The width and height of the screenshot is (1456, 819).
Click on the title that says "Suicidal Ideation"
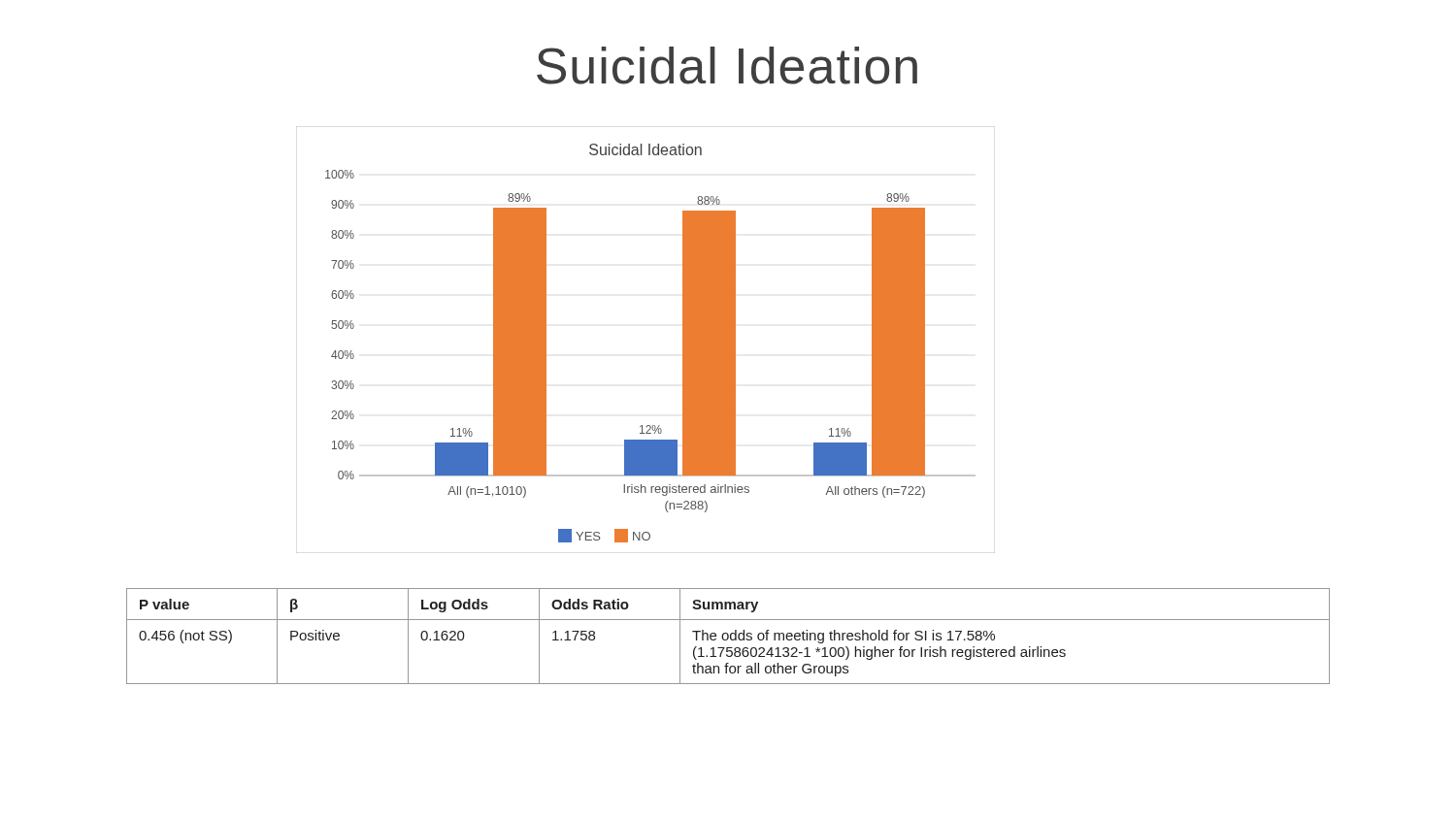[728, 66]
